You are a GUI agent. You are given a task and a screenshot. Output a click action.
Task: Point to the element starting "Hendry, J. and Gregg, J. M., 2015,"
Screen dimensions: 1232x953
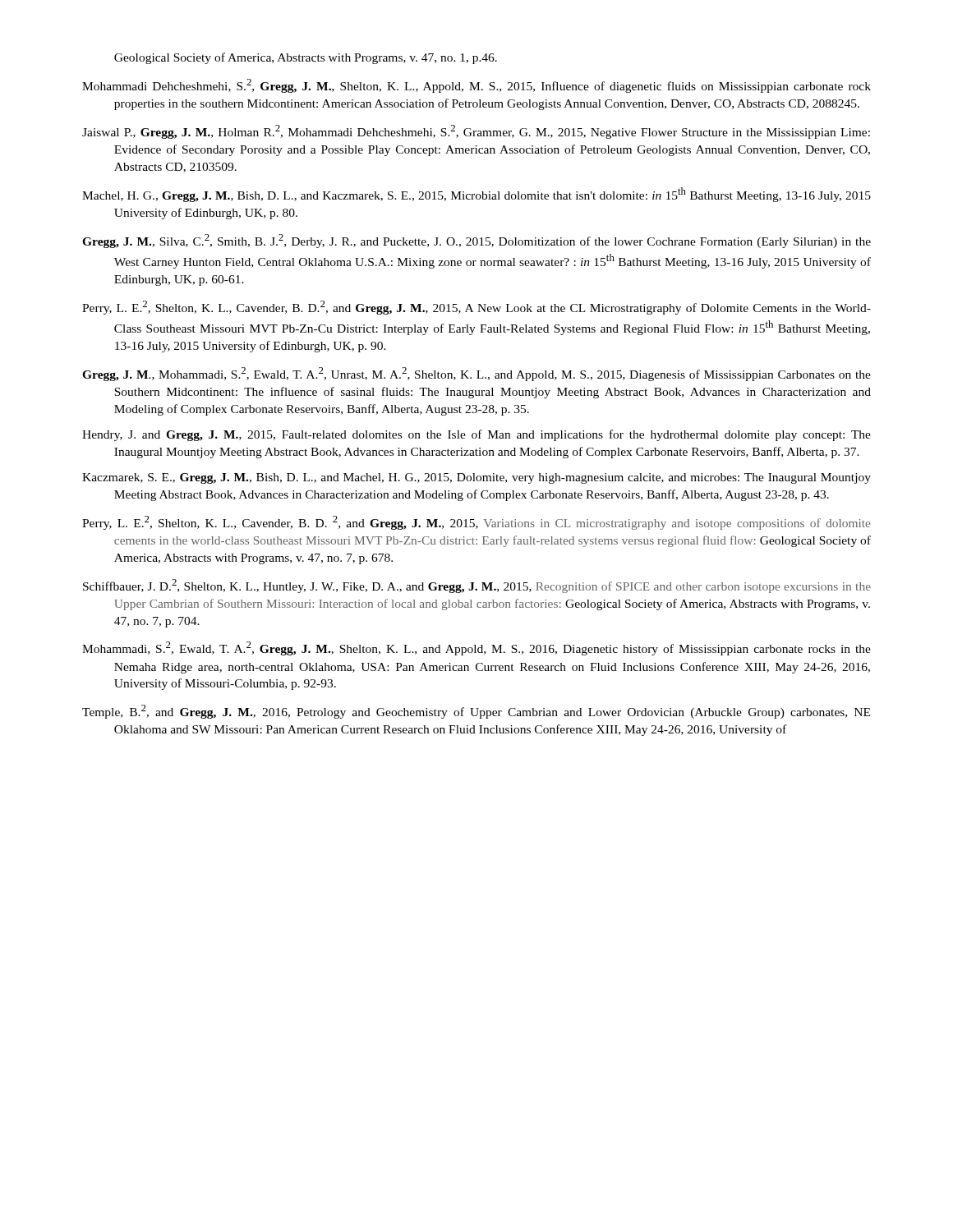coord(476,443)
